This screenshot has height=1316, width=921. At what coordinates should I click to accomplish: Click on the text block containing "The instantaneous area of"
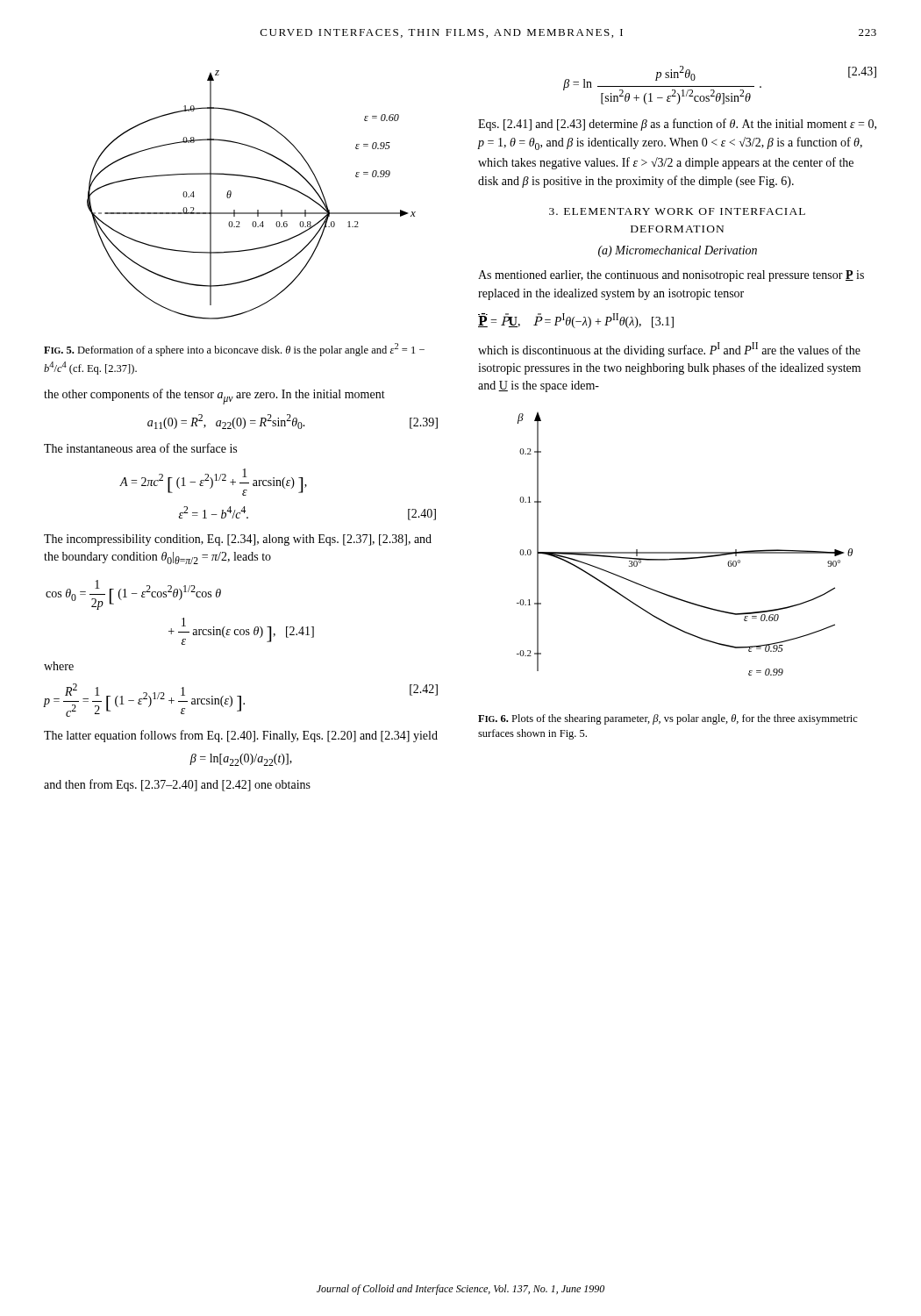141,448
